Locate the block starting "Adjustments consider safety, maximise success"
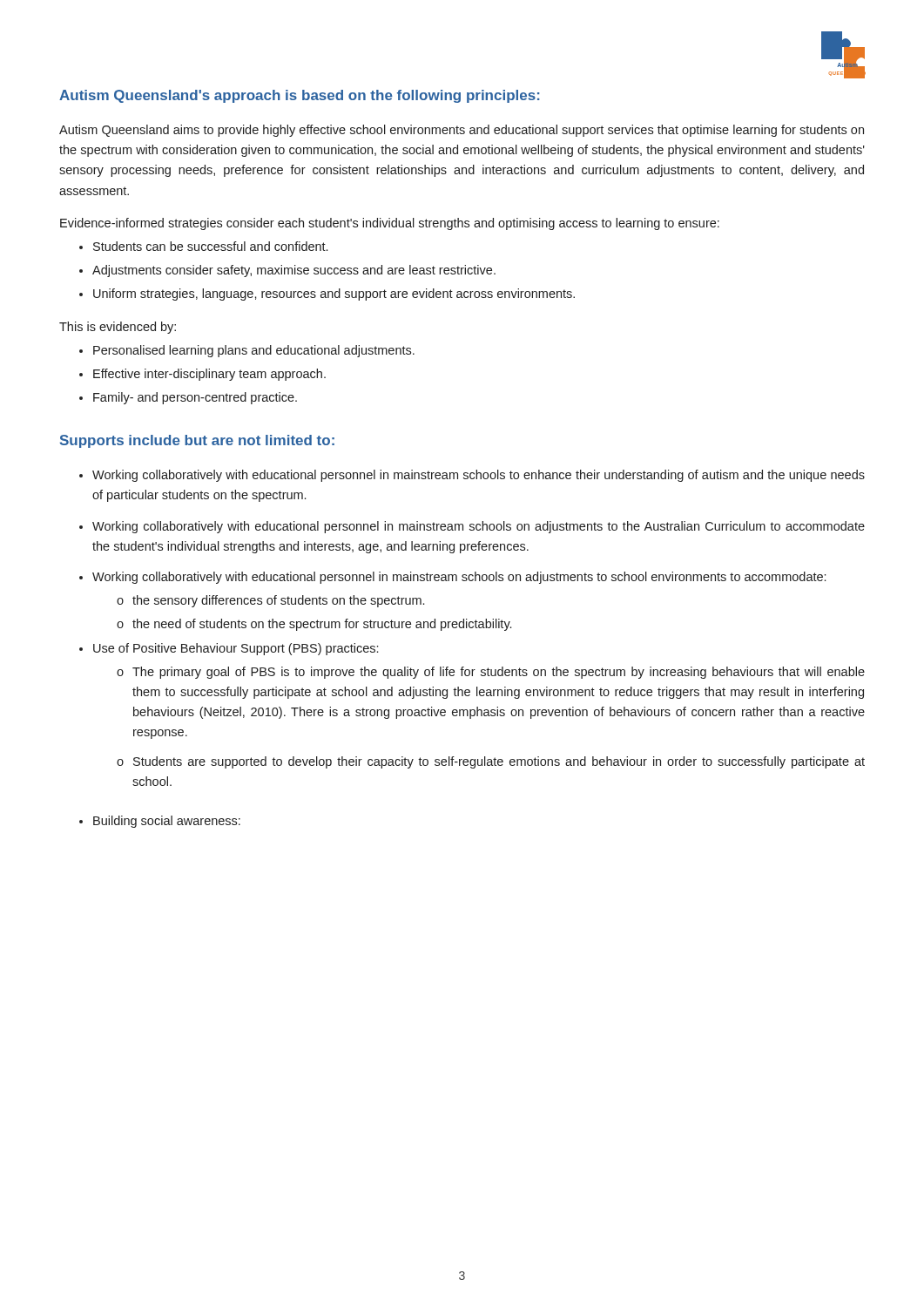The width and height of the screenshot is (924, 1307). pyautogui.click(x=294, y=270)
